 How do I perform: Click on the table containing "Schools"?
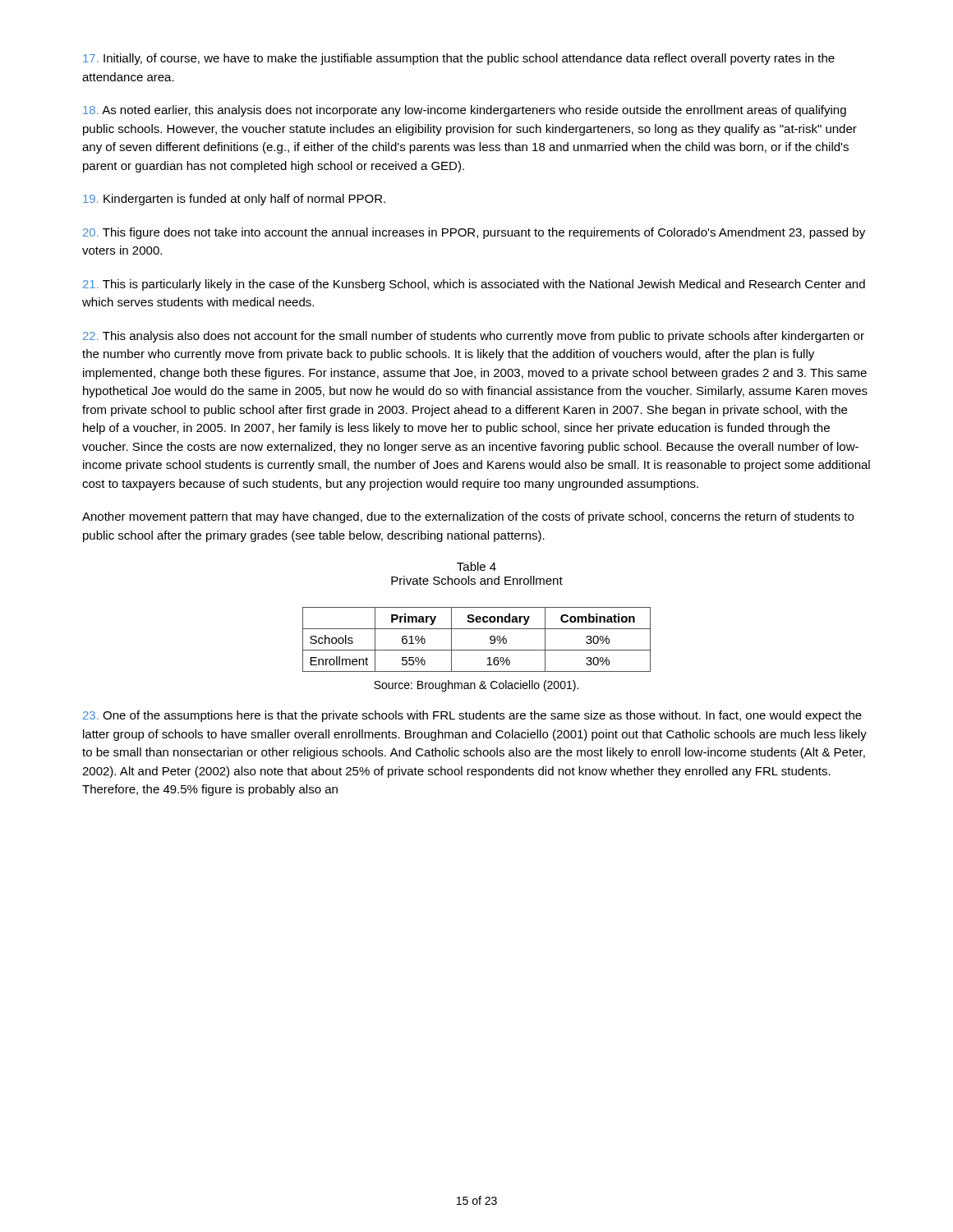(x=476, y=639)
